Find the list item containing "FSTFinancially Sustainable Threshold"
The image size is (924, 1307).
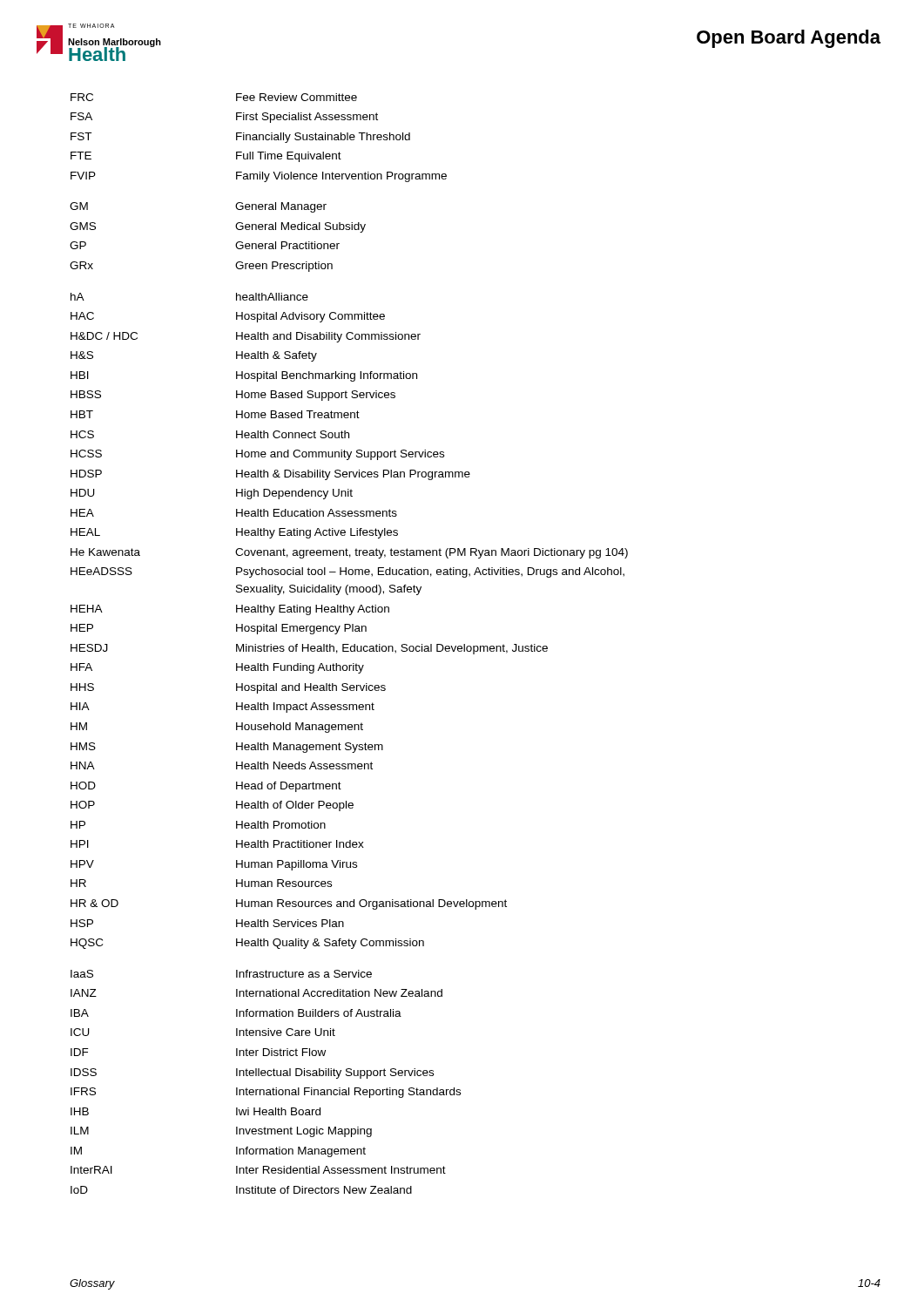point(240,138)
